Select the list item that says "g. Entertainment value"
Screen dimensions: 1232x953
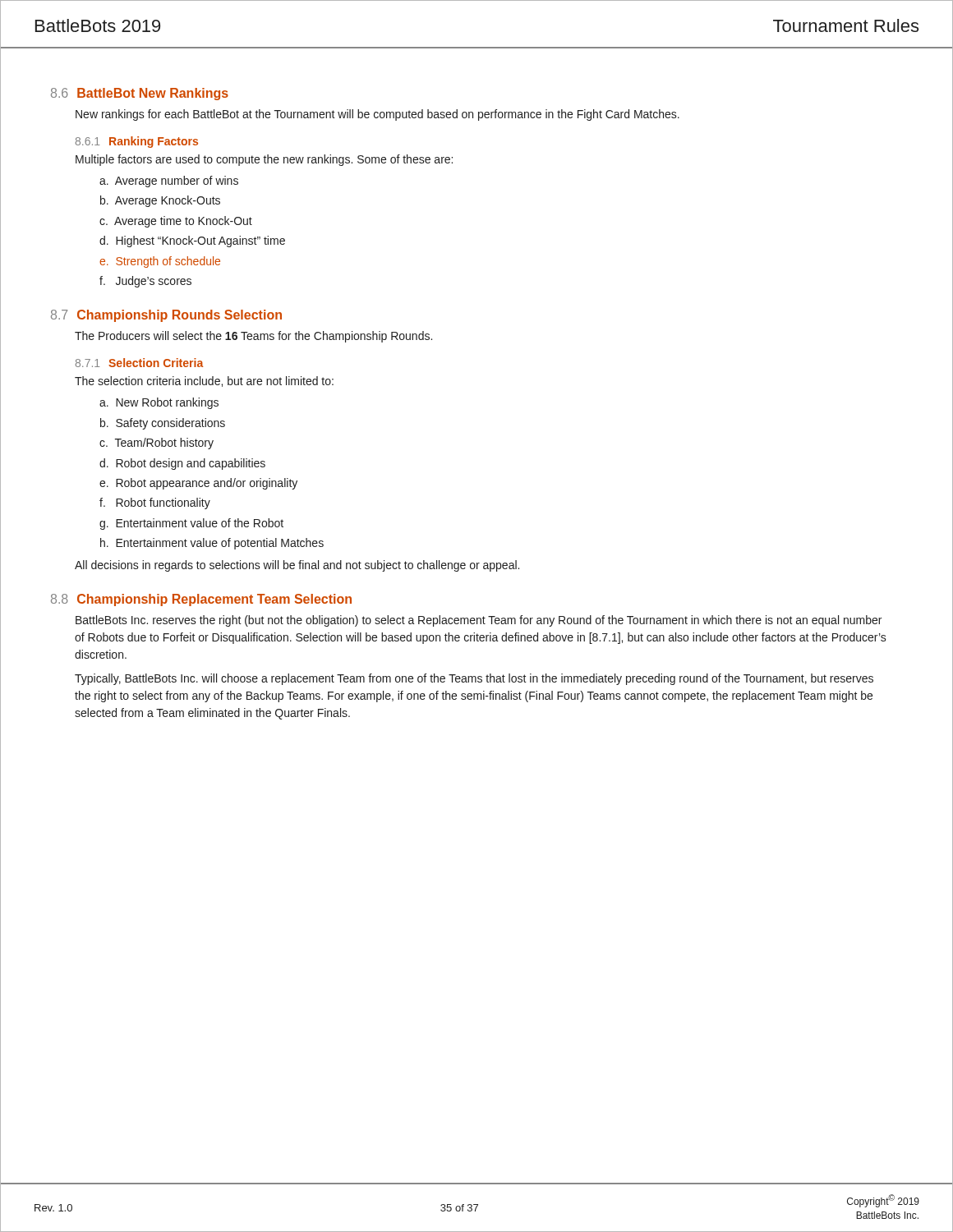[191, 523]
